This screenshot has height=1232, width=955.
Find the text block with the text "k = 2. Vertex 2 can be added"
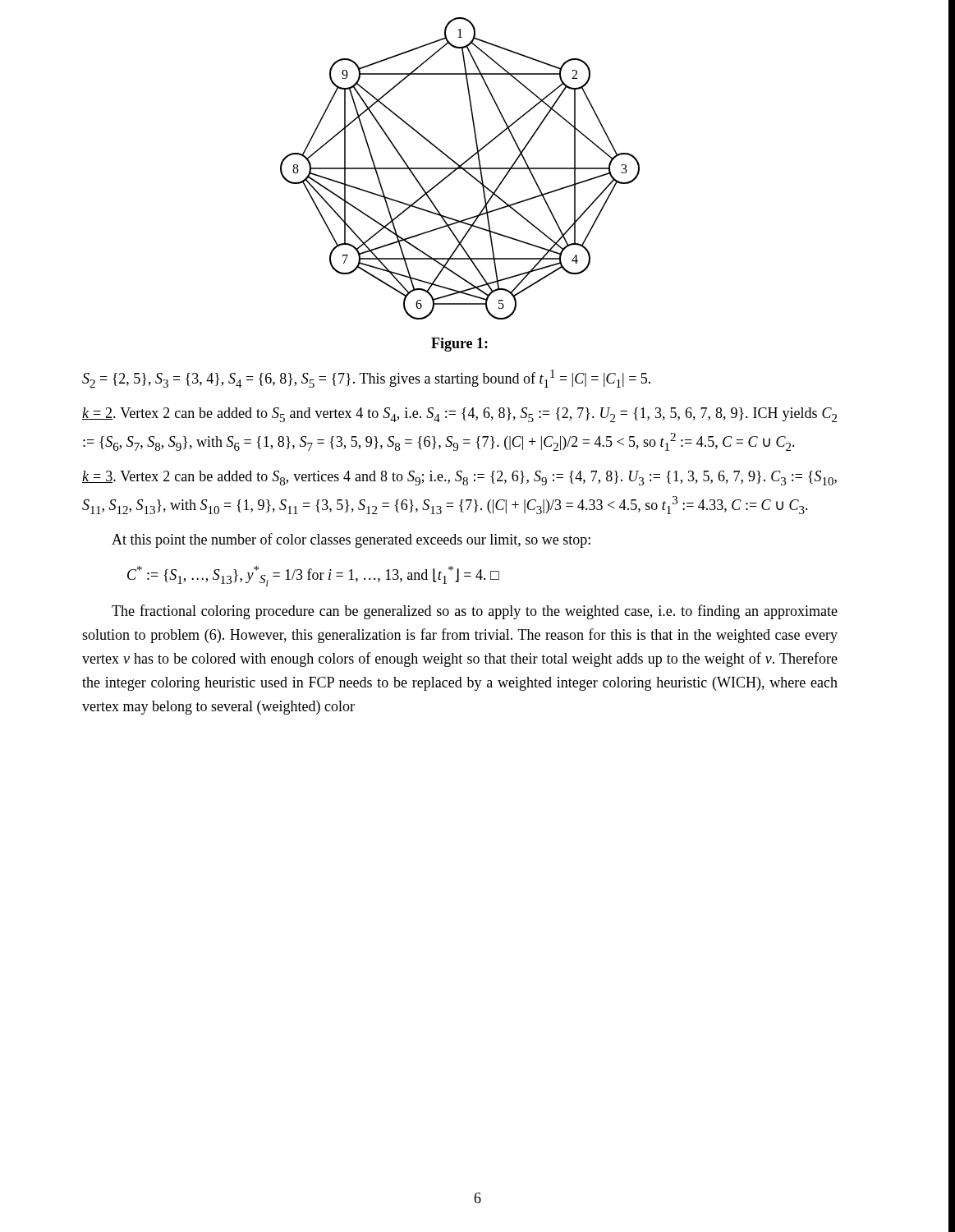(x=460, y=429)
